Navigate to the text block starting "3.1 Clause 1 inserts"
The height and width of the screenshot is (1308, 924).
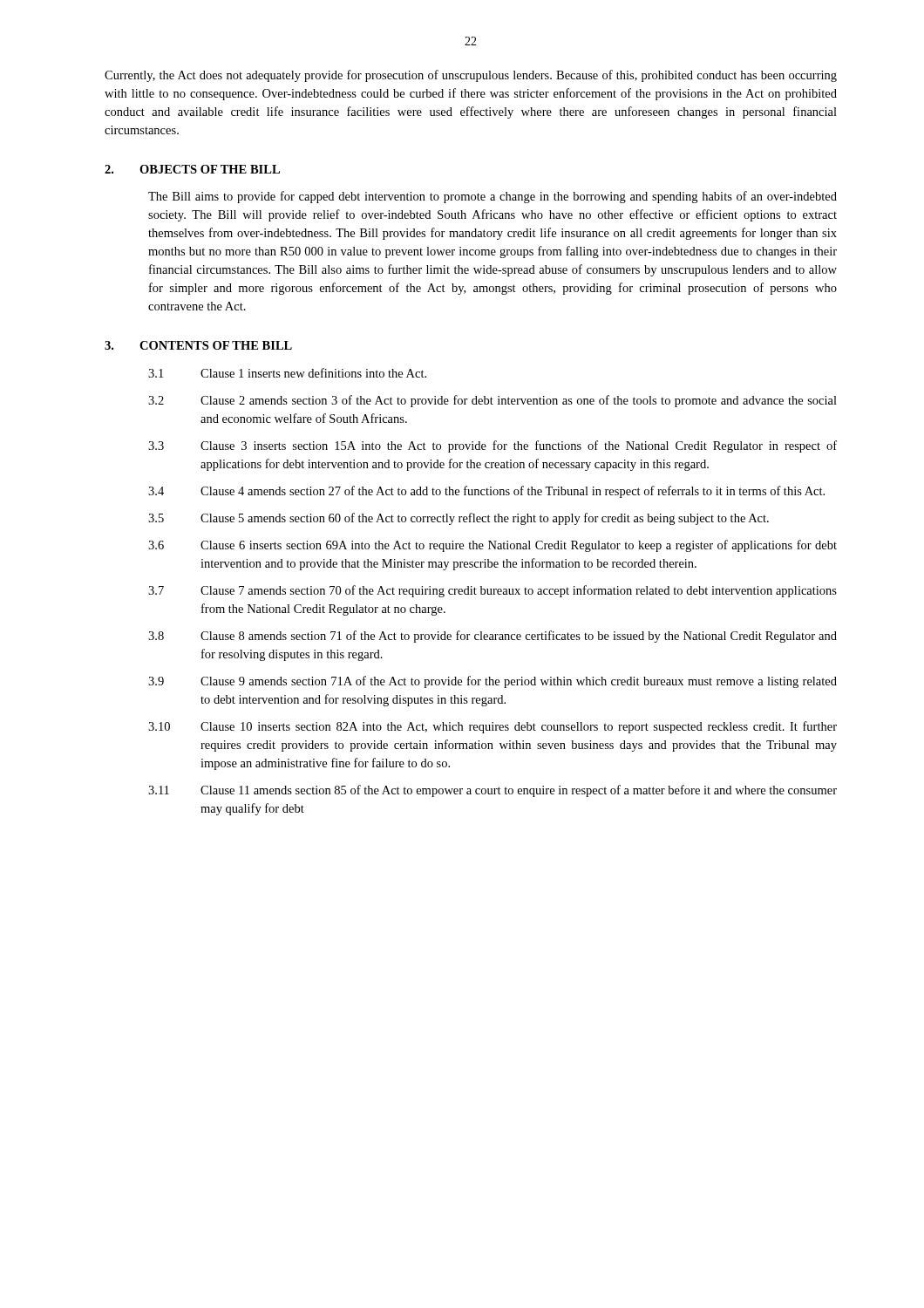coord(287,373)
